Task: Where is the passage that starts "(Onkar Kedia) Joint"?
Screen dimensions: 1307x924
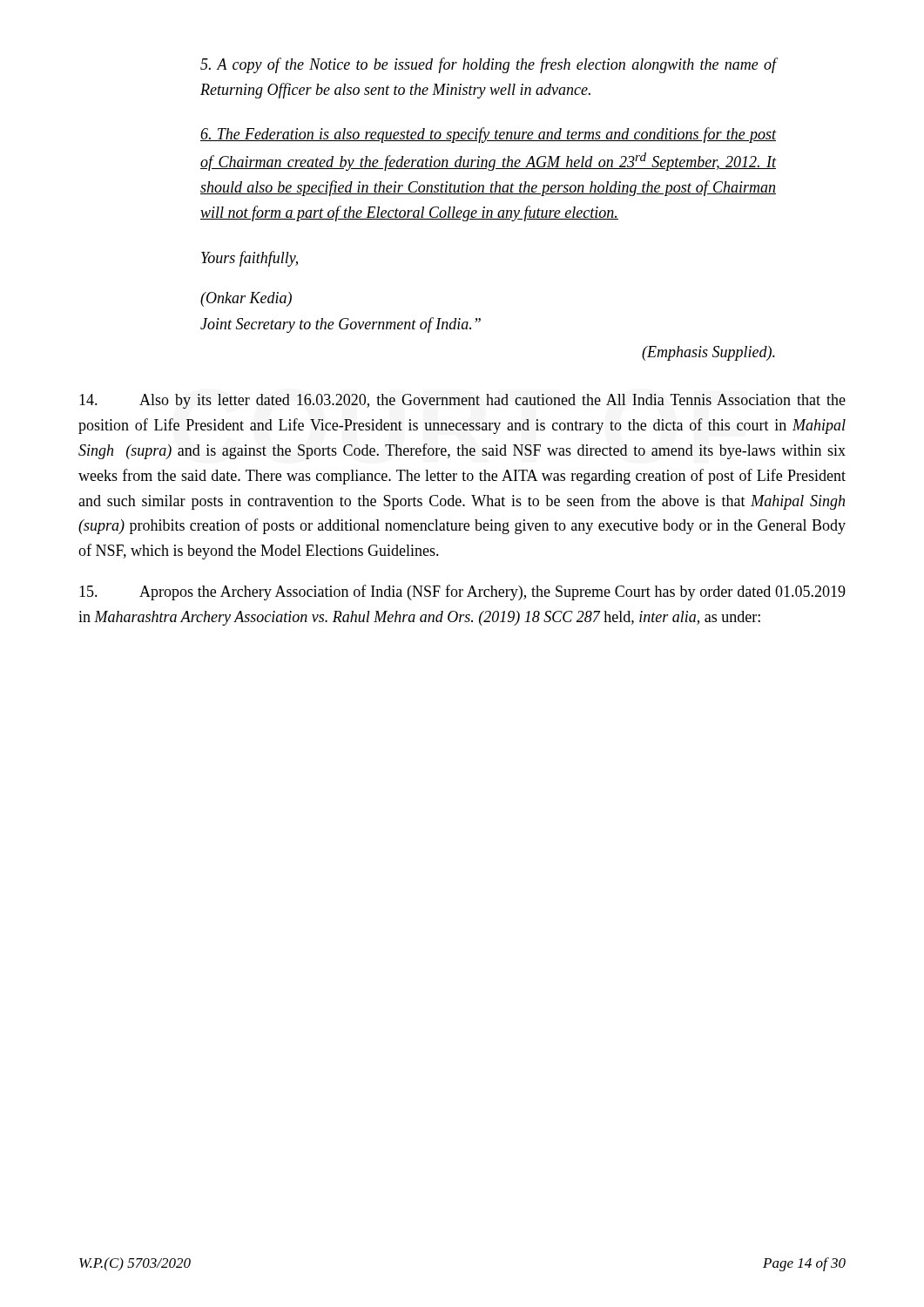Action: tap(488, 312)
